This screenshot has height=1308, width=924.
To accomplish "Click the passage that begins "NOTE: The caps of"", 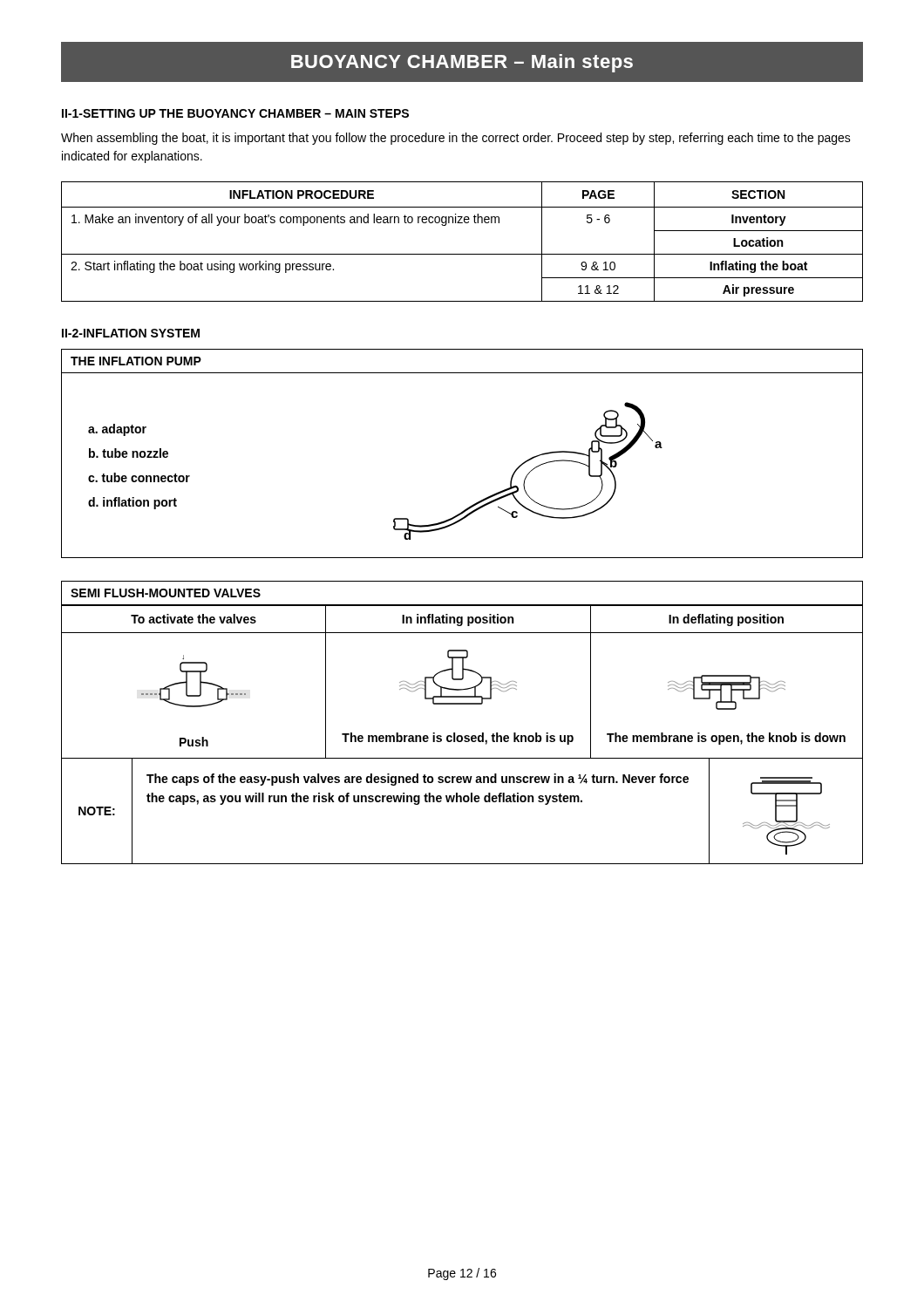I will tap(462, 811).
